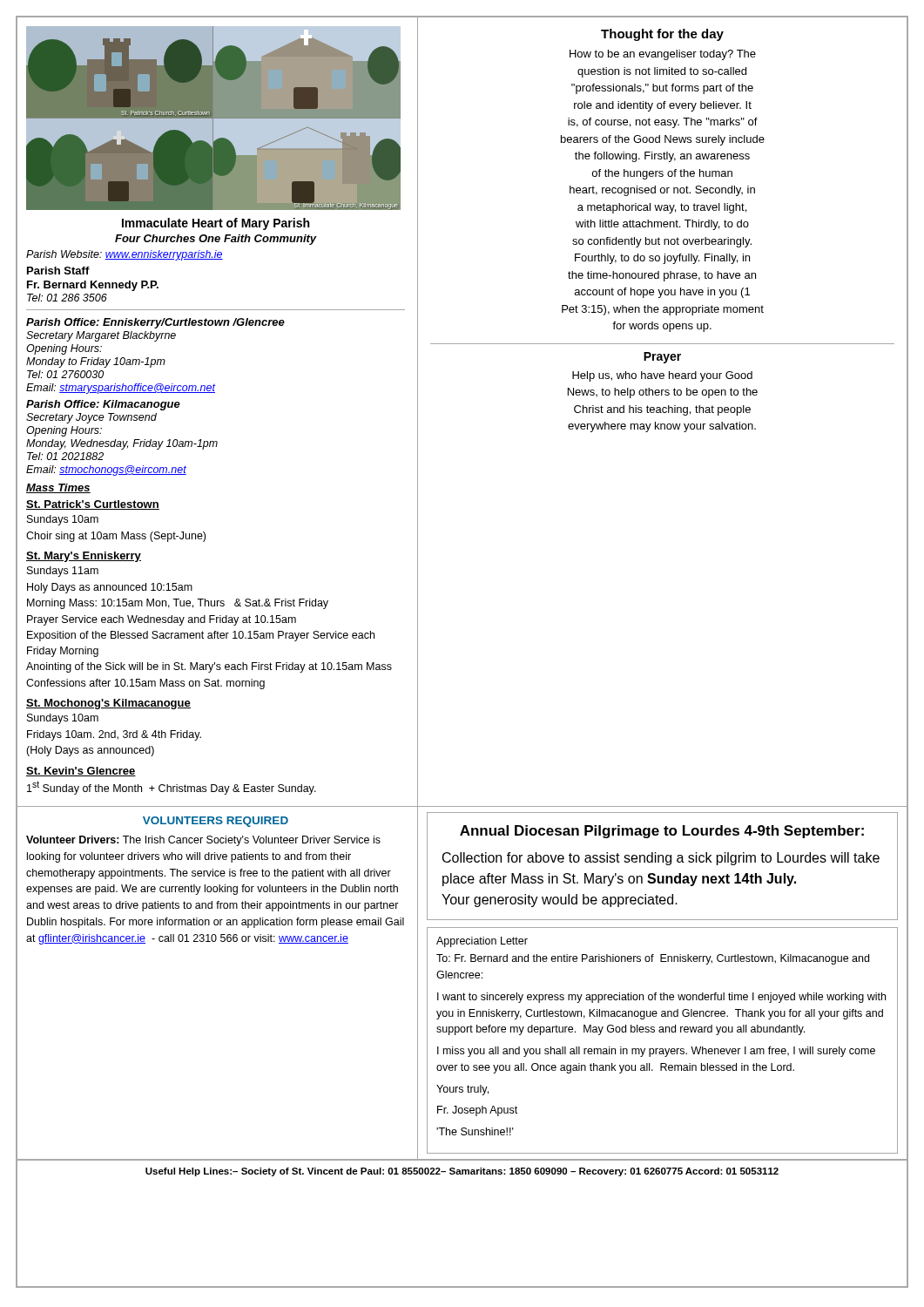Viewport: 924px width, 1307px height.
Task: Click on the text that says "Tel: 01 286 3506"
Action: click(x=66, y=298)
